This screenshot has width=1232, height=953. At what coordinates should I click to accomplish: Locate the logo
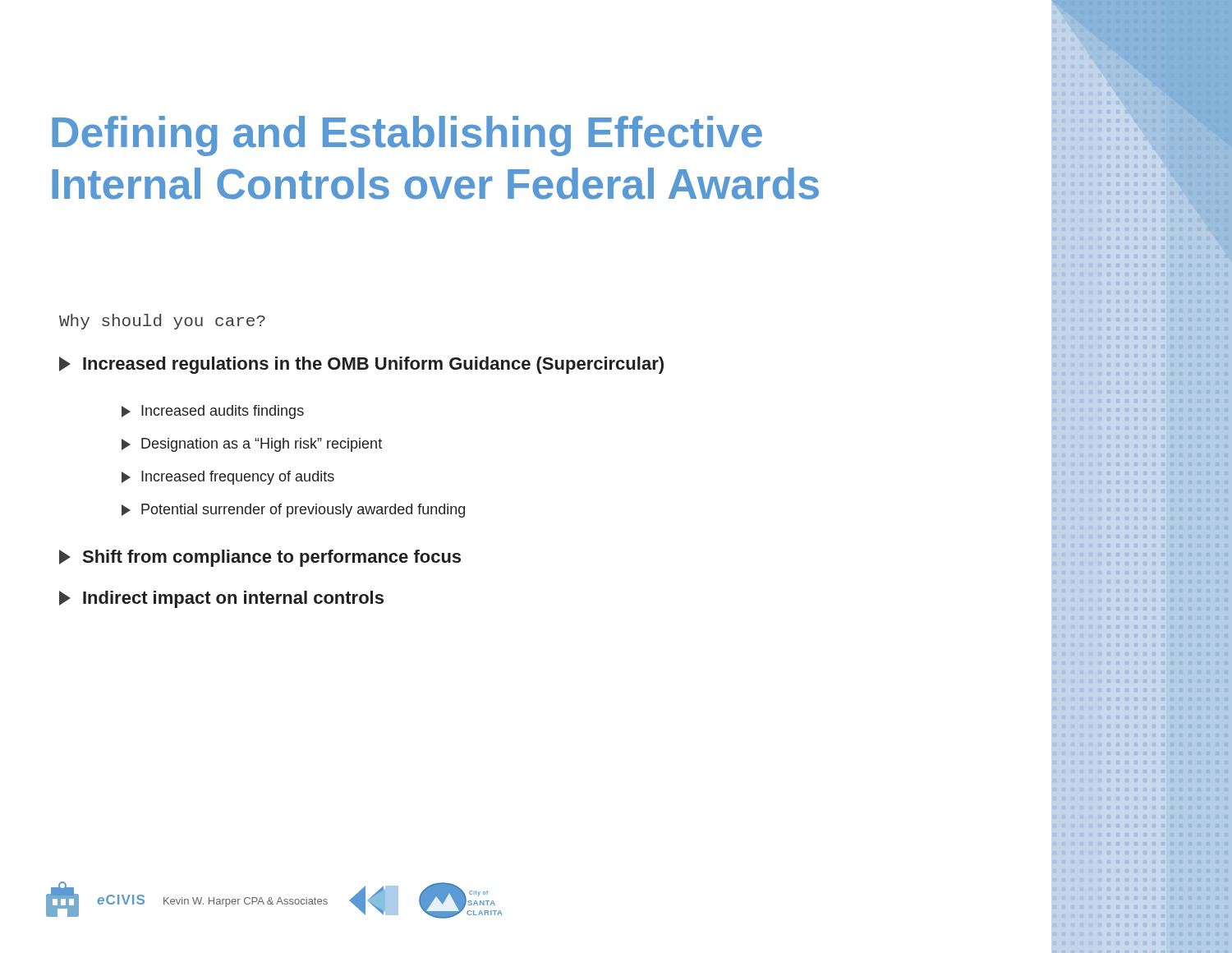point(275,900)
